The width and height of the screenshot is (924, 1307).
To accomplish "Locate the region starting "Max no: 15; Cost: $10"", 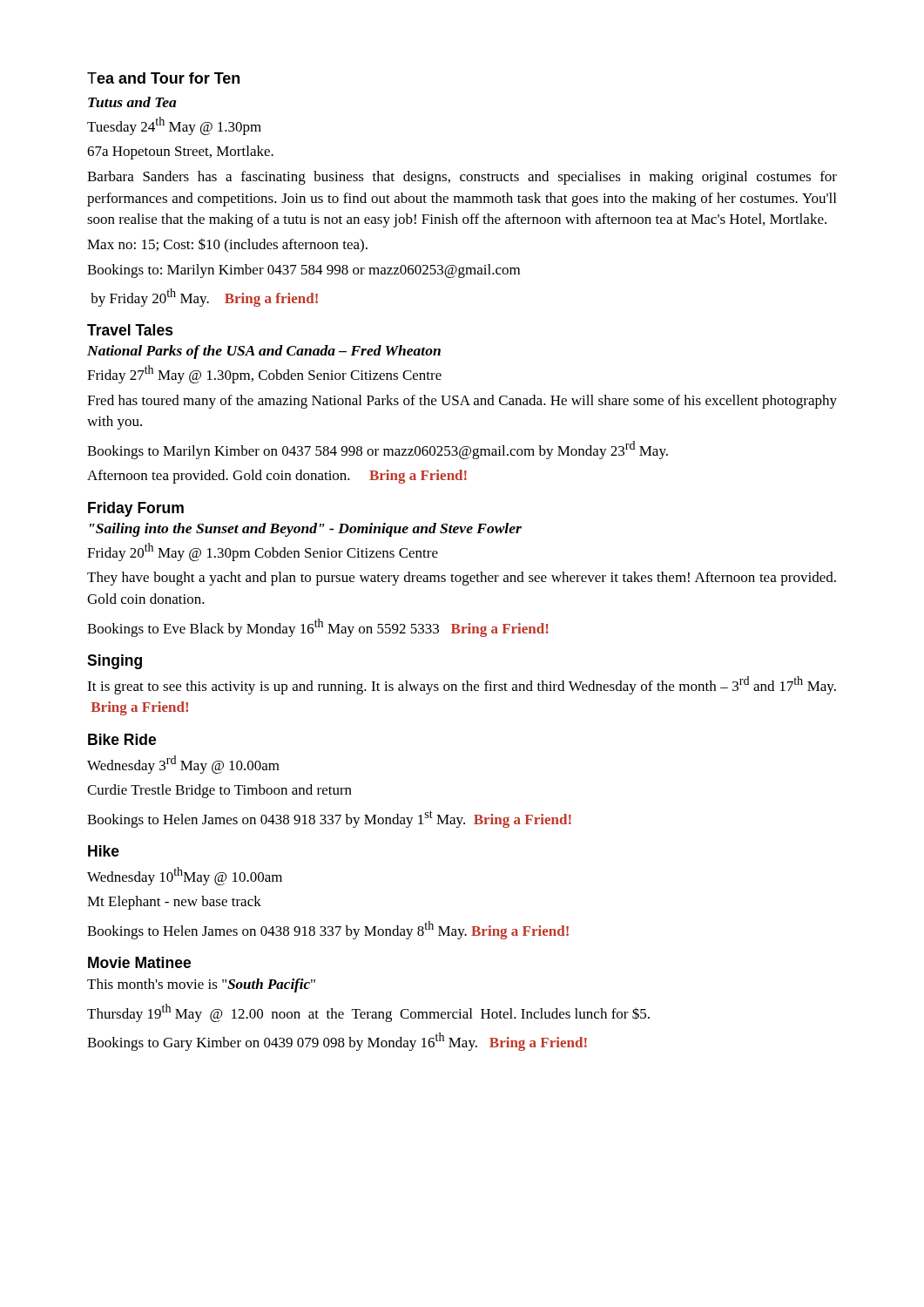I will point(228,244).
